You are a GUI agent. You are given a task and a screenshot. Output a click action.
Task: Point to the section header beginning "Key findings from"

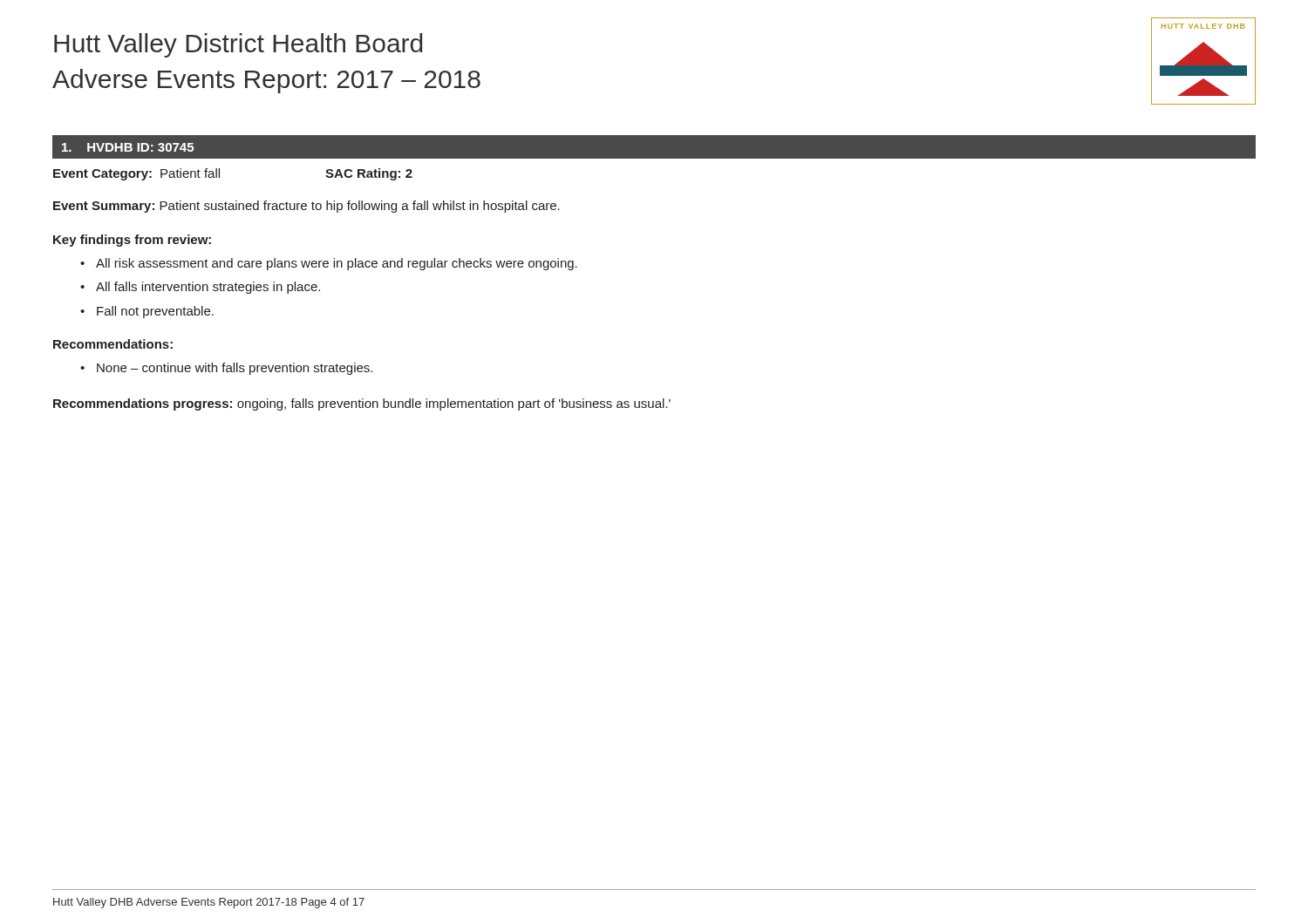[132, 239]
